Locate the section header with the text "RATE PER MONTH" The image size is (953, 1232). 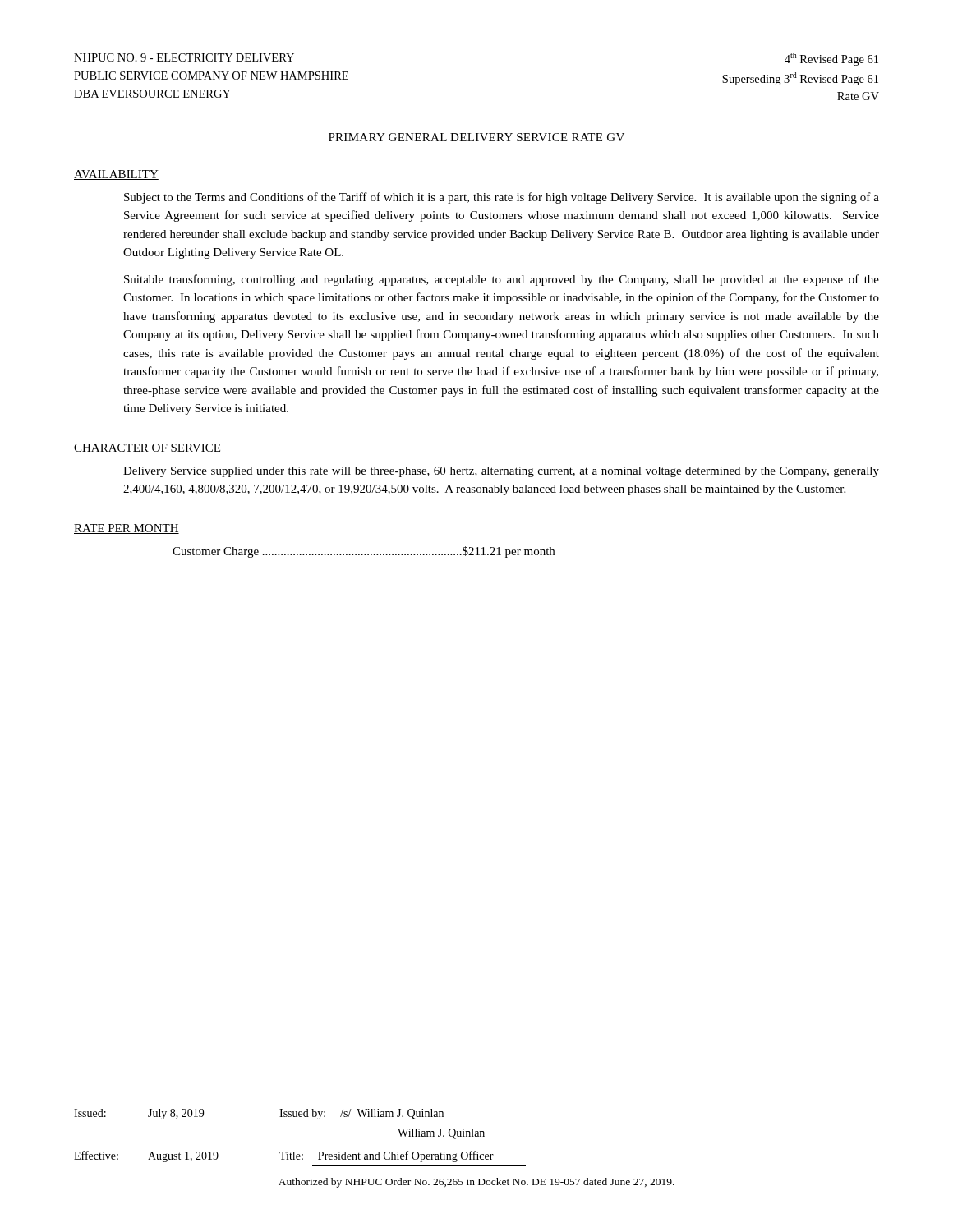(126, 528)
